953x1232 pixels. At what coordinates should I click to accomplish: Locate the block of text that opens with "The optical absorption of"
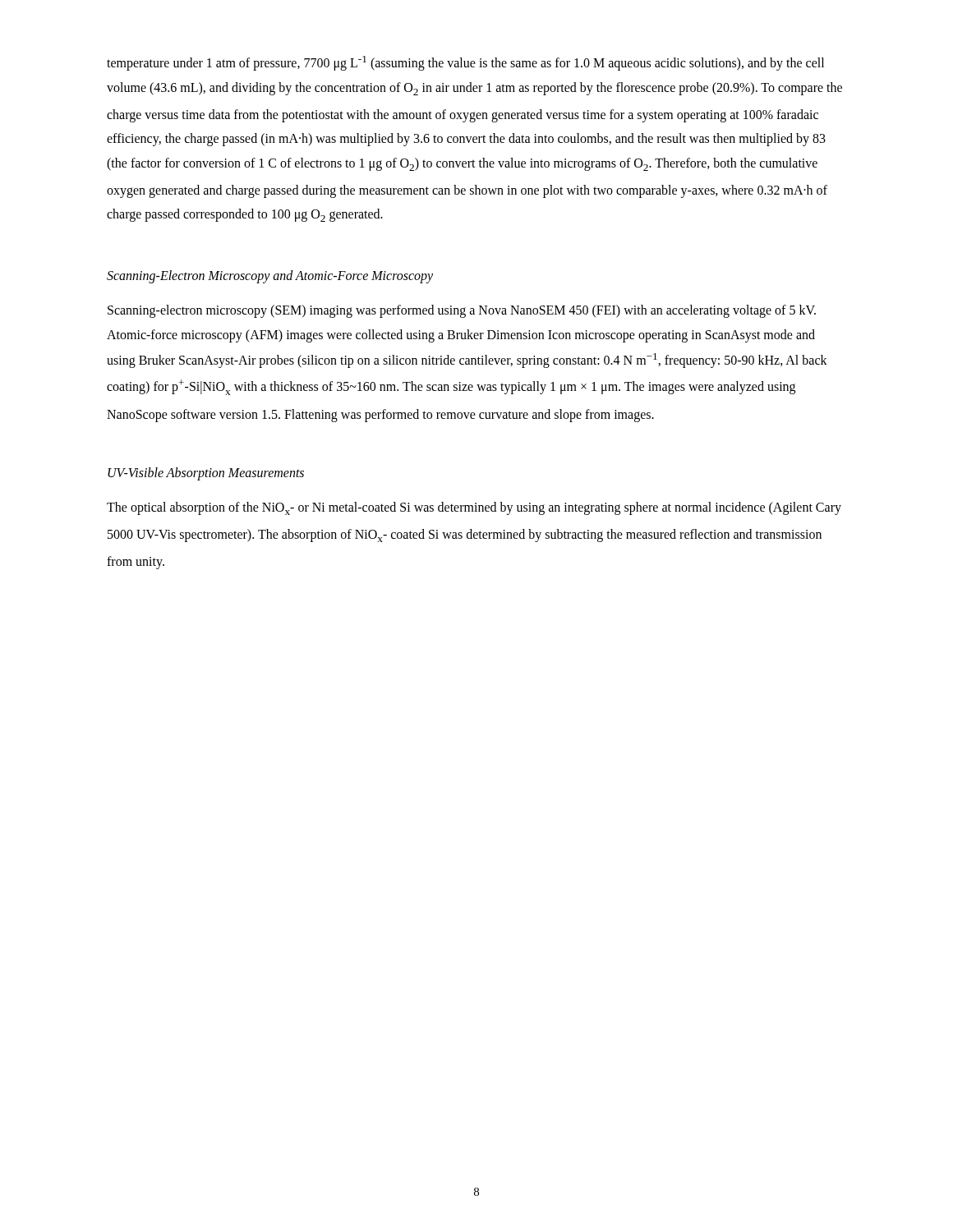tap(474, 534)
